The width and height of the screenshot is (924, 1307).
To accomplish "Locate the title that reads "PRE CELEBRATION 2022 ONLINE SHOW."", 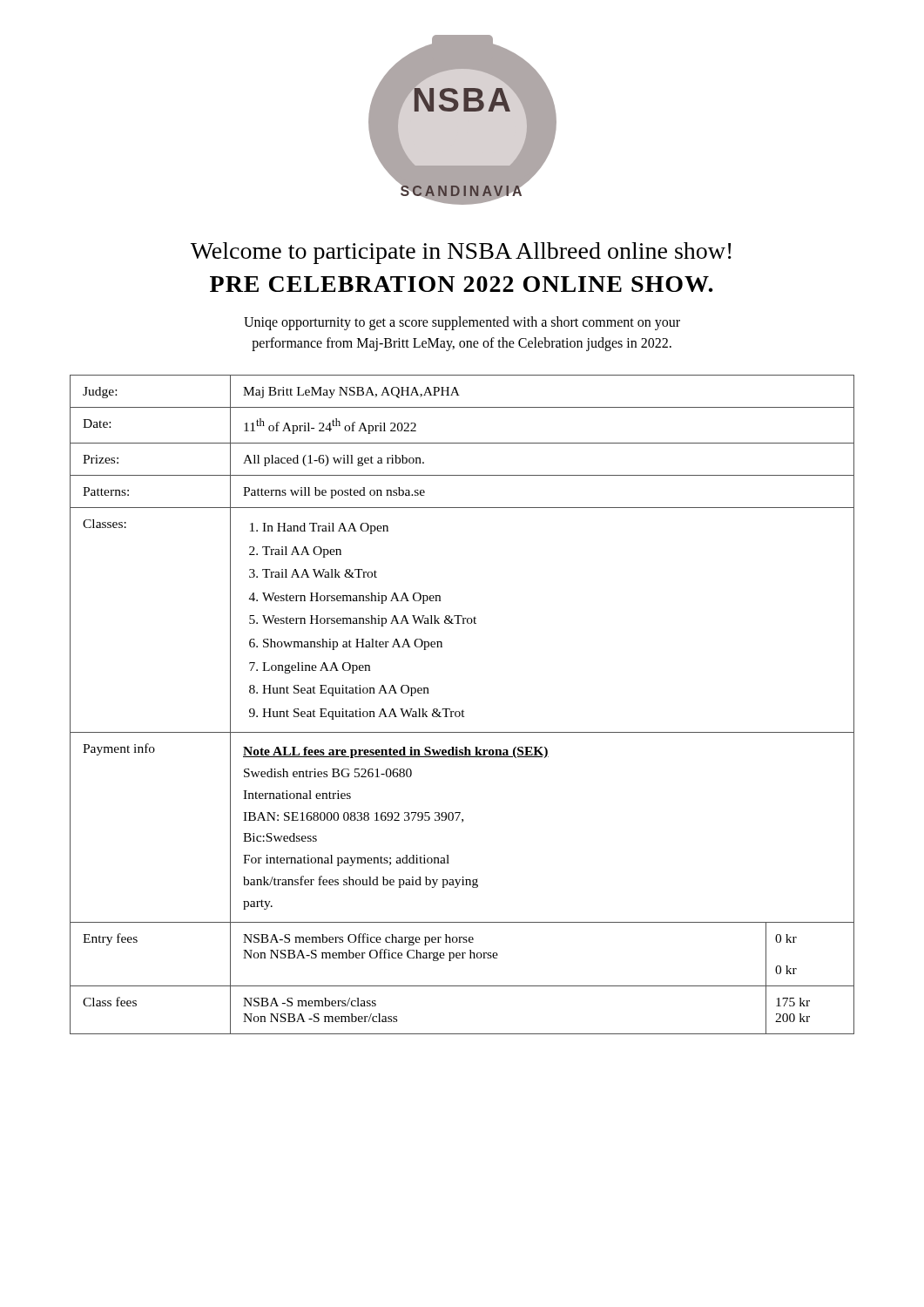I will (x=462, y=284).
